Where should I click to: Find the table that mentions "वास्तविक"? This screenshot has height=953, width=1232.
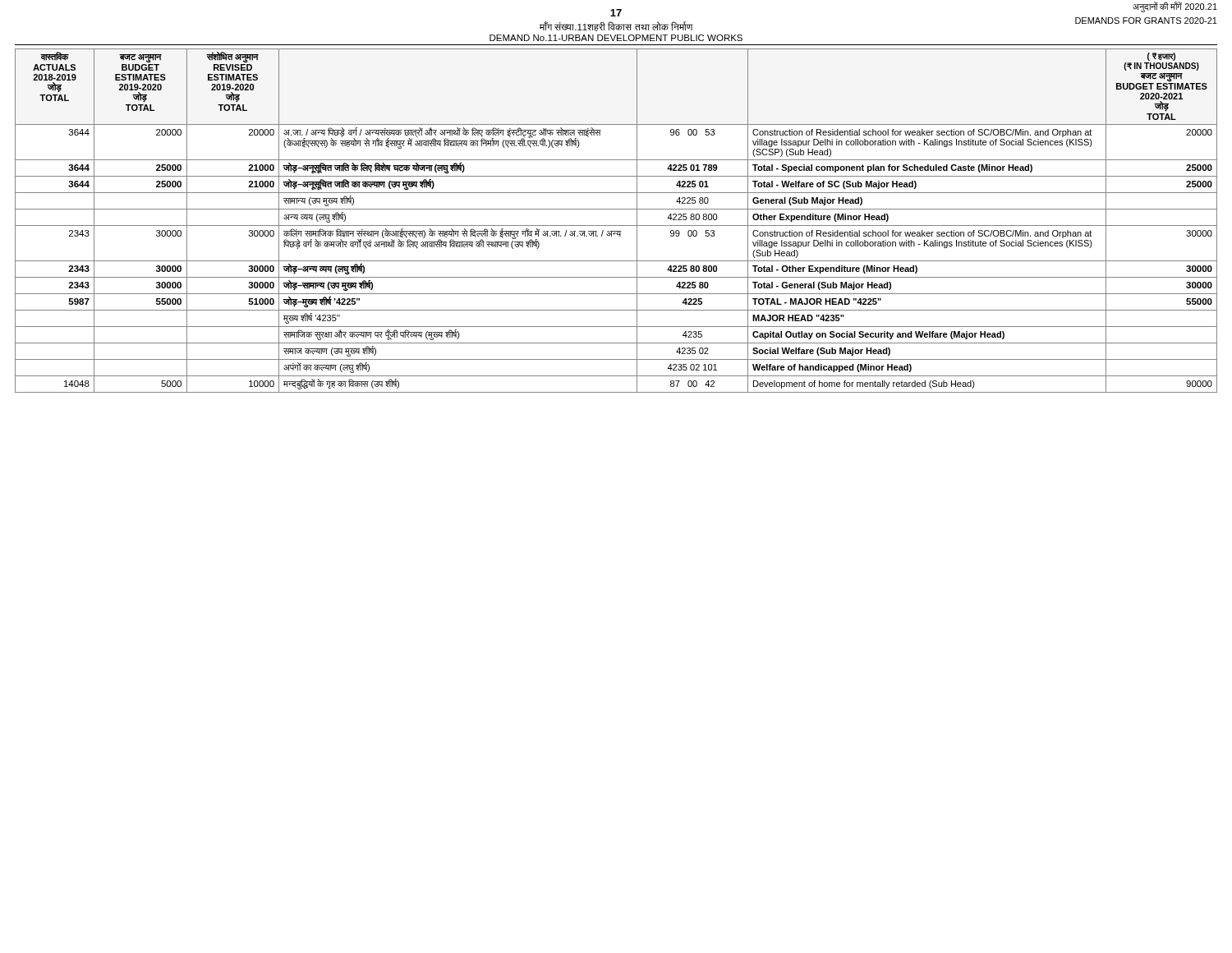[616, 220]
